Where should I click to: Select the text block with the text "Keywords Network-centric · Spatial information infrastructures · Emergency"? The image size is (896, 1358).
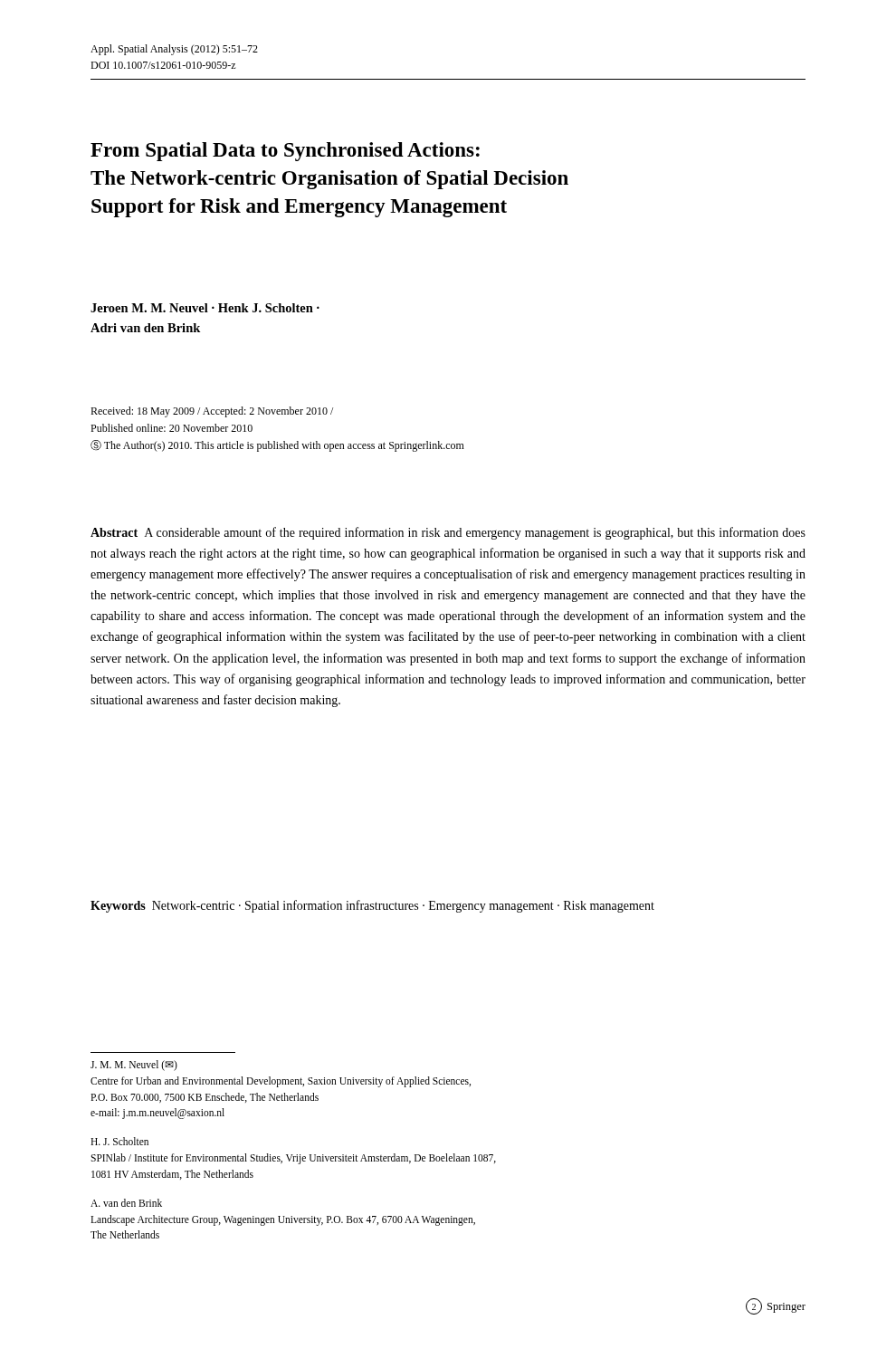point(448,906)
